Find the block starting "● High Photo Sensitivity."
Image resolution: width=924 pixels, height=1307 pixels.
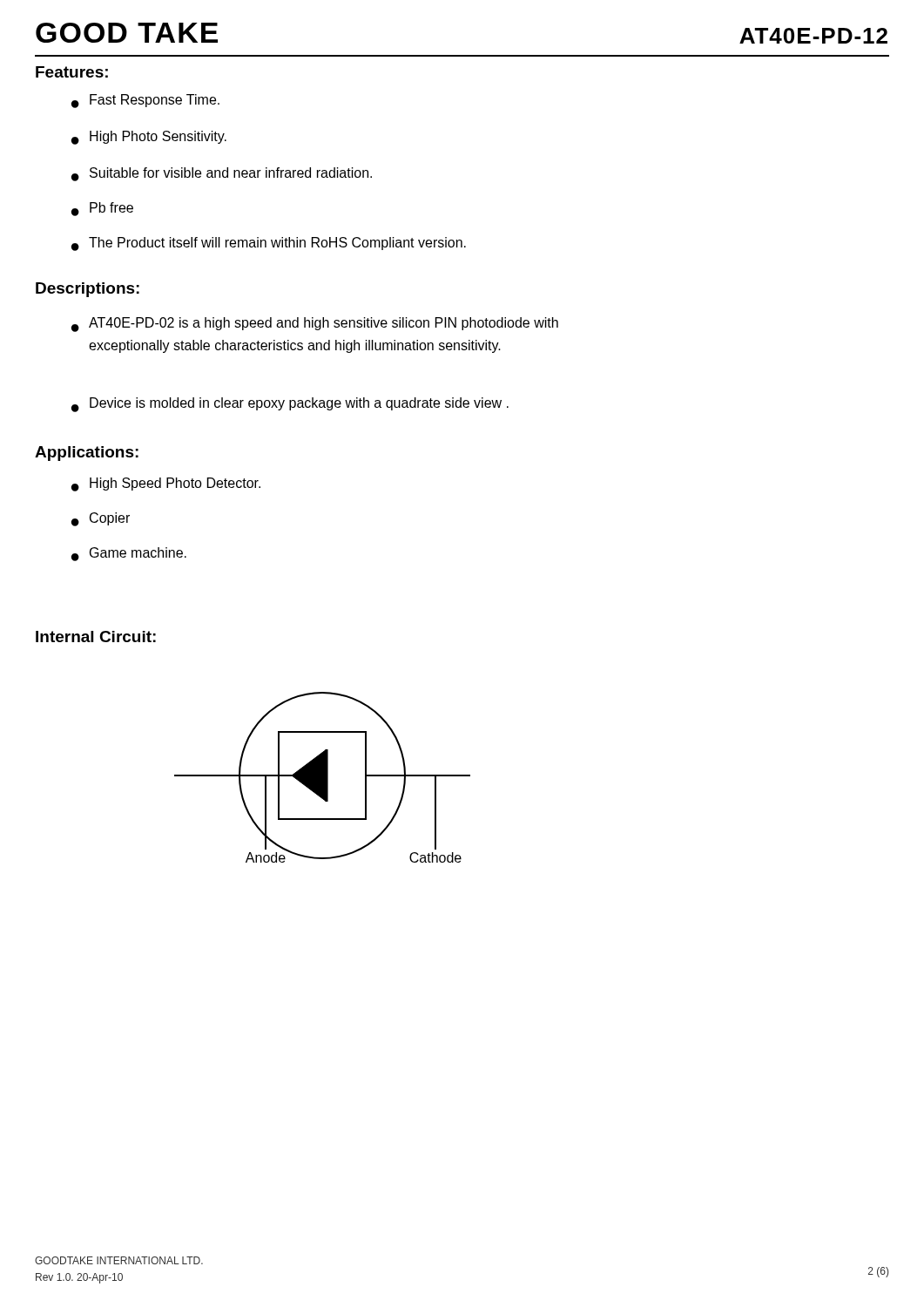[x=148, y=139]
